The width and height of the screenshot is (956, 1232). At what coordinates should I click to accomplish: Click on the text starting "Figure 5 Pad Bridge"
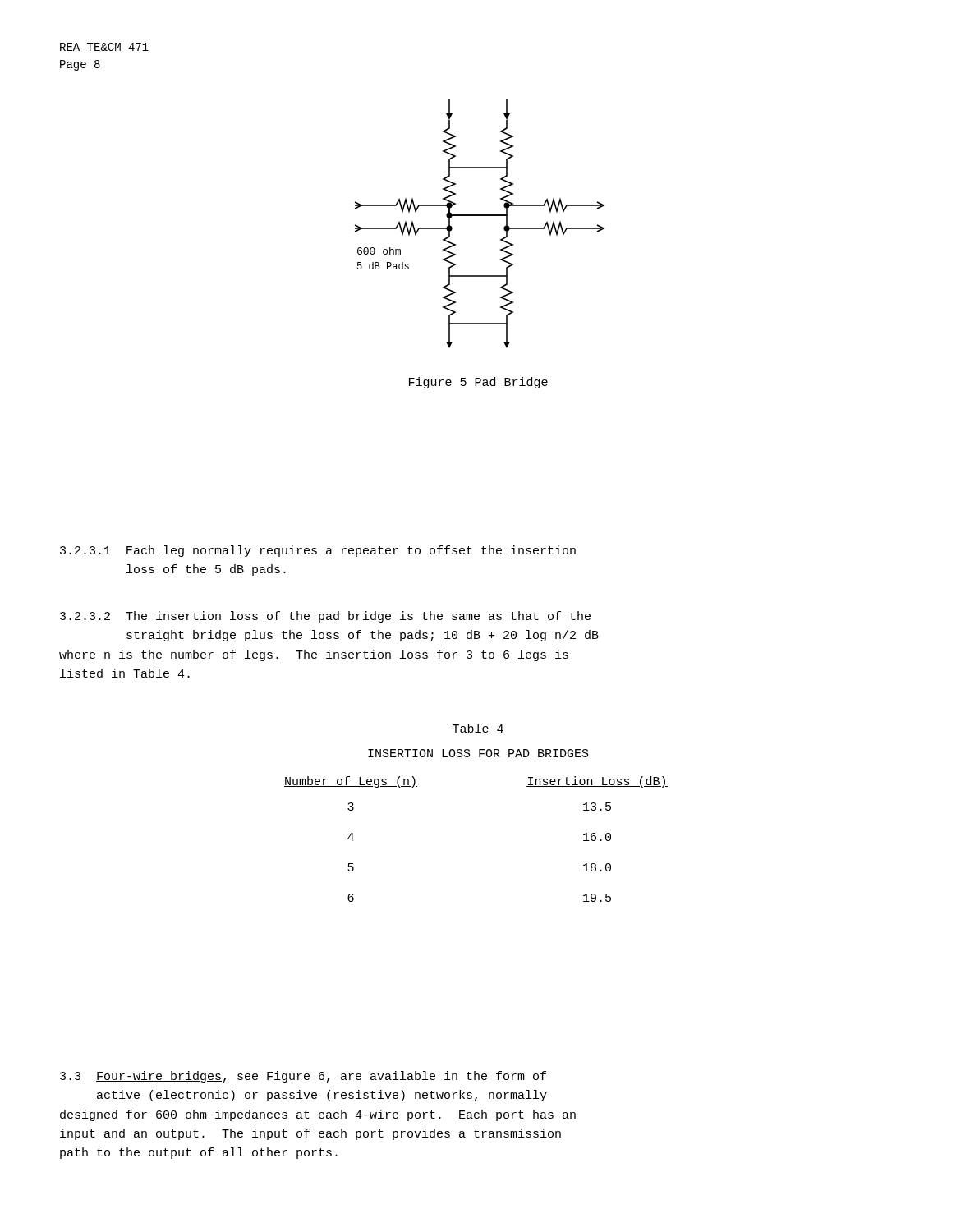pos(478,383)
